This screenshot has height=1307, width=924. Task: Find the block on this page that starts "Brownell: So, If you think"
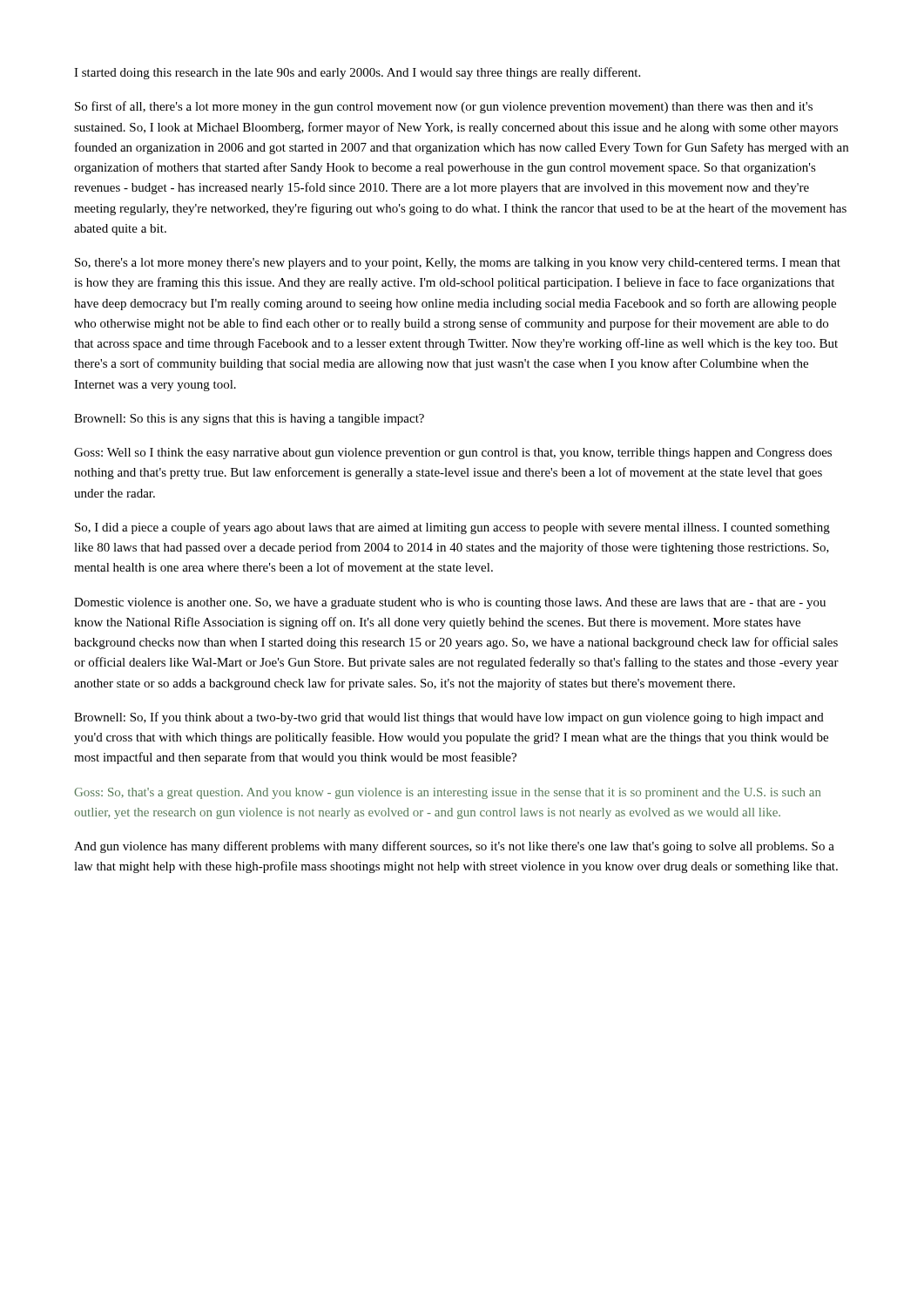click(x=451, y=737)
